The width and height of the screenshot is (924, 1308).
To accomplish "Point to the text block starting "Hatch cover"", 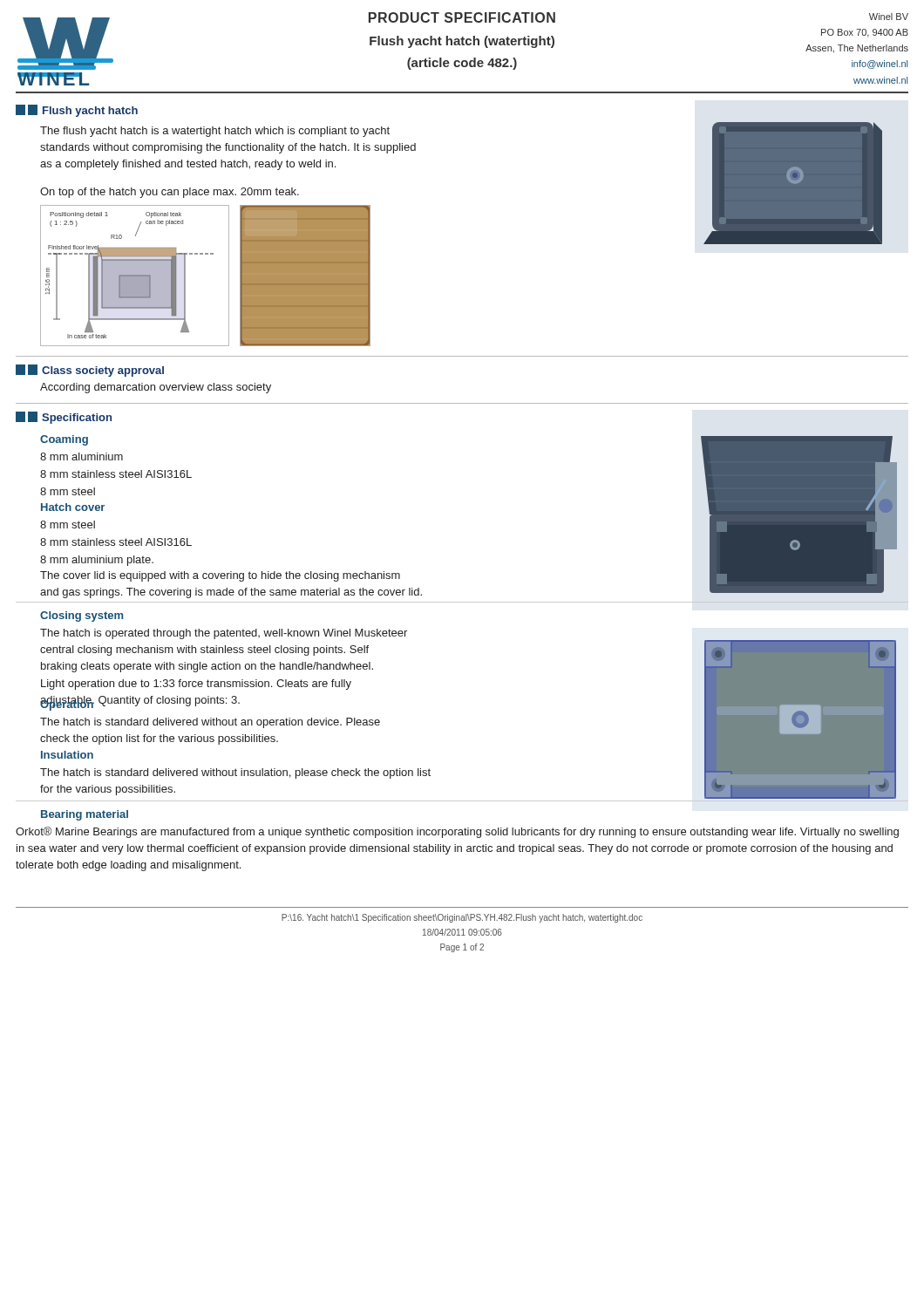I will click(x=73, y=507).
